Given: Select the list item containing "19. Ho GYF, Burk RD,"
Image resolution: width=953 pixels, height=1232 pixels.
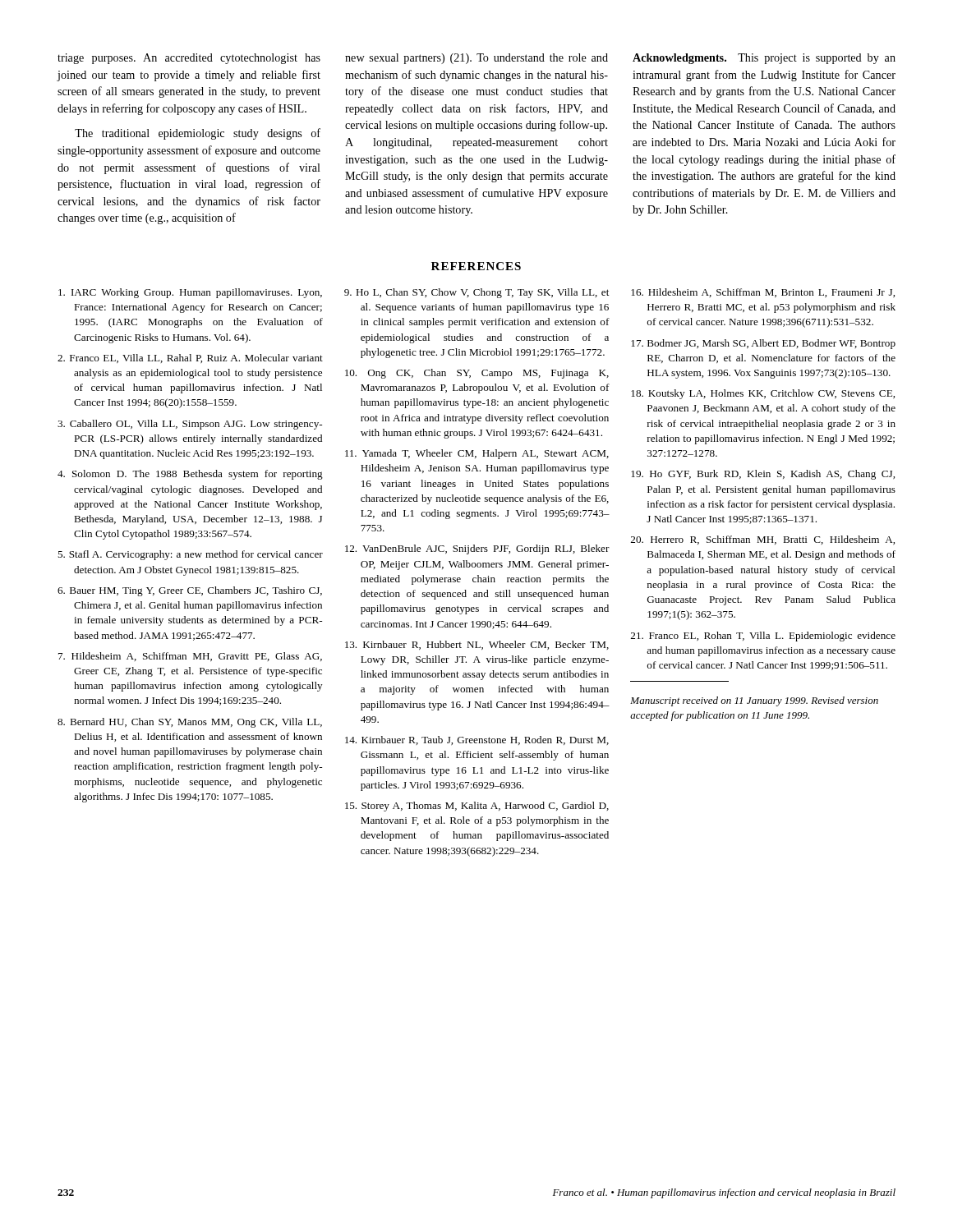Looking at the screenshot, I should tap(763, 496).
